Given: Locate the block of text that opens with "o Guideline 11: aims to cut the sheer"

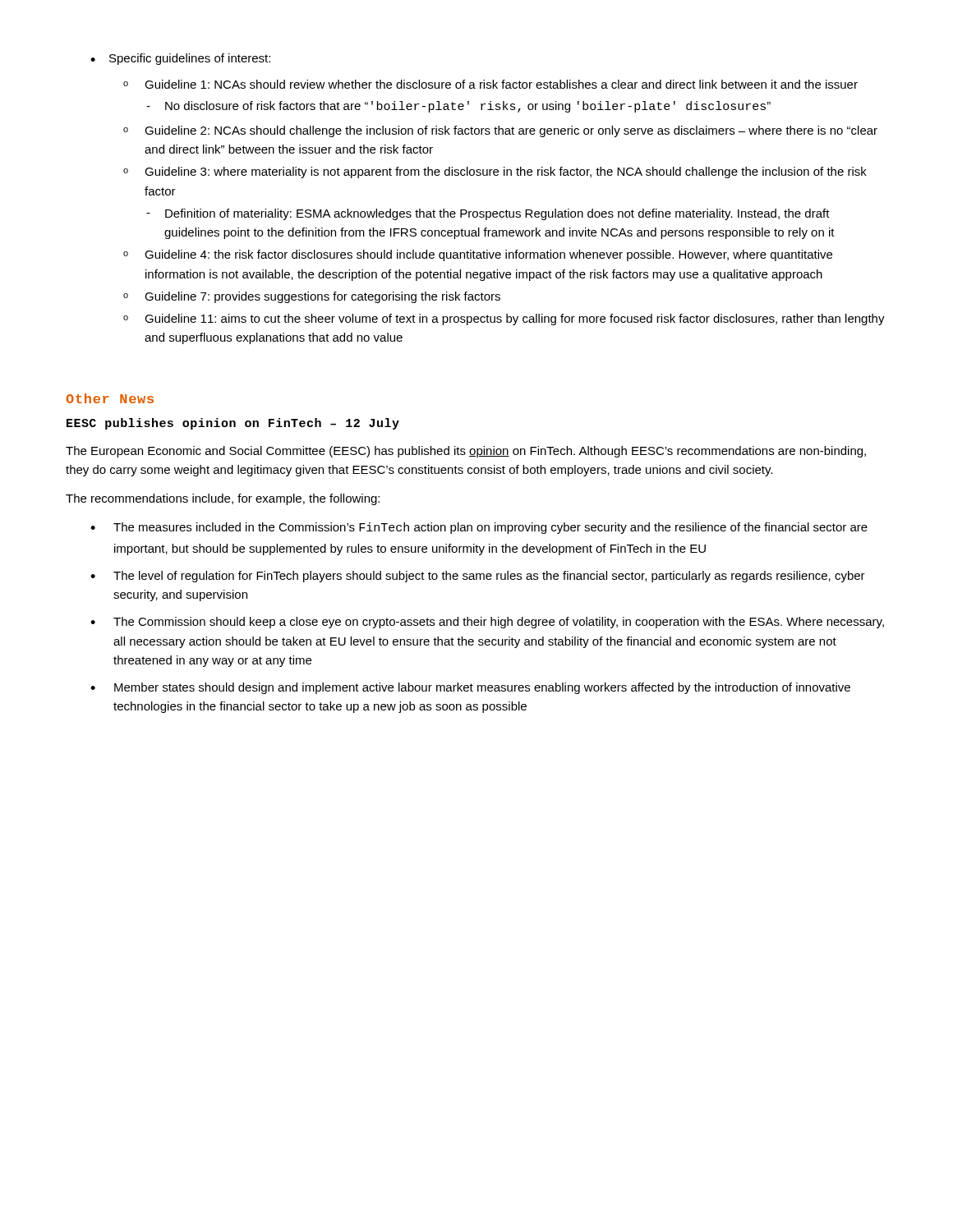Looking at the screenshot, I should (505, 328).
